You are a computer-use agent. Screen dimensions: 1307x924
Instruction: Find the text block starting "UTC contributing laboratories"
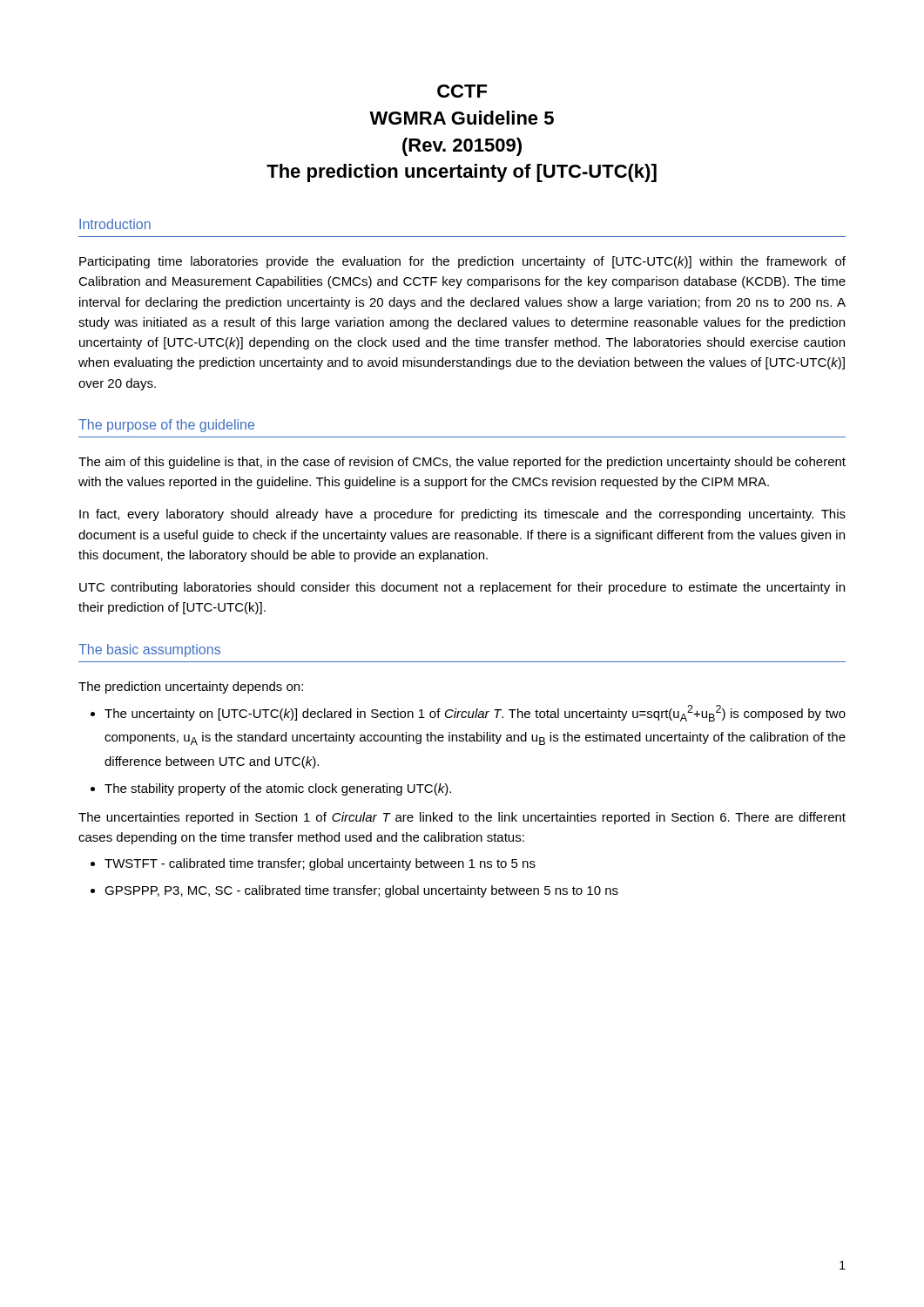[462, 597]
